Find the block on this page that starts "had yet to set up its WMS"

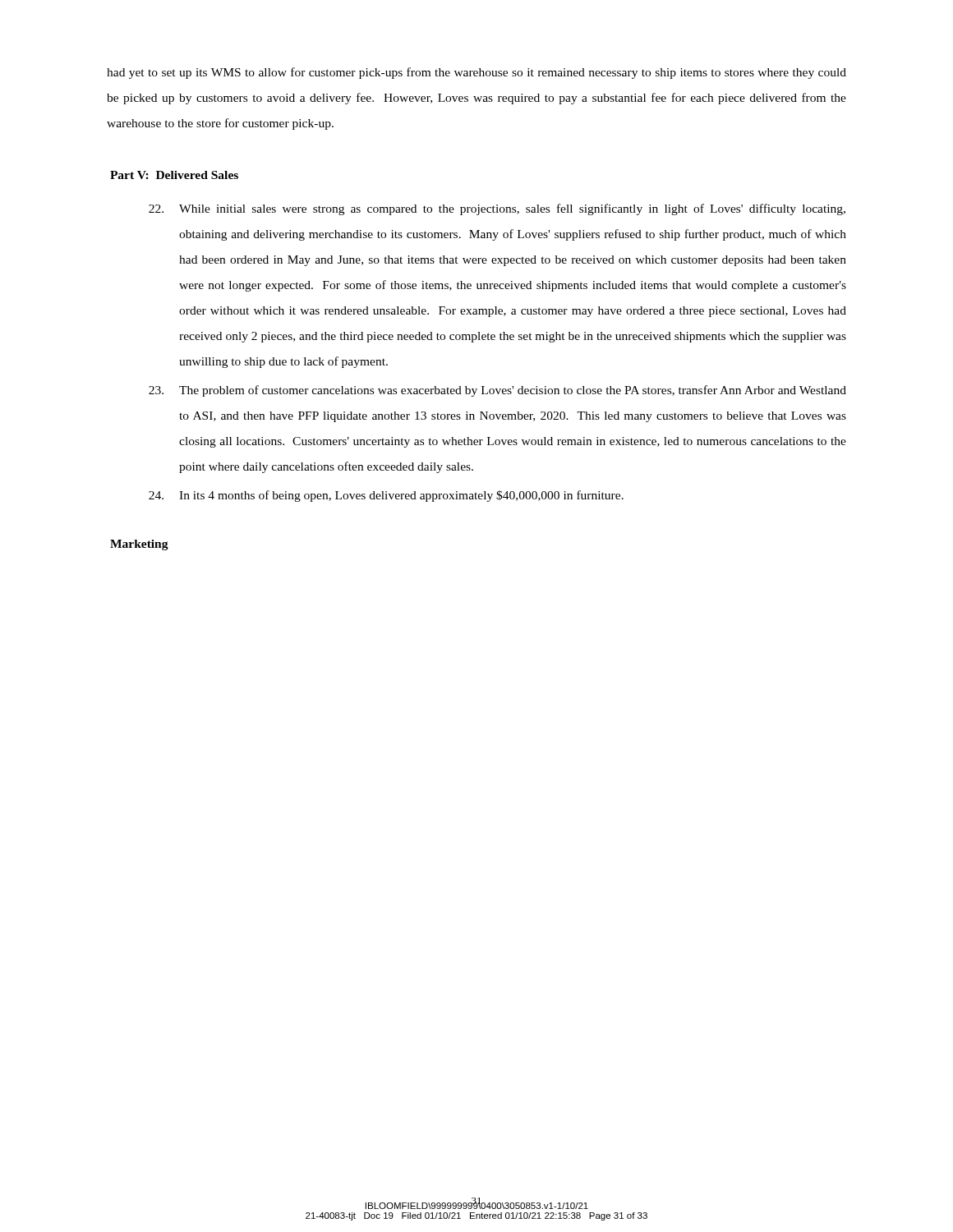(x=476, y=97)
